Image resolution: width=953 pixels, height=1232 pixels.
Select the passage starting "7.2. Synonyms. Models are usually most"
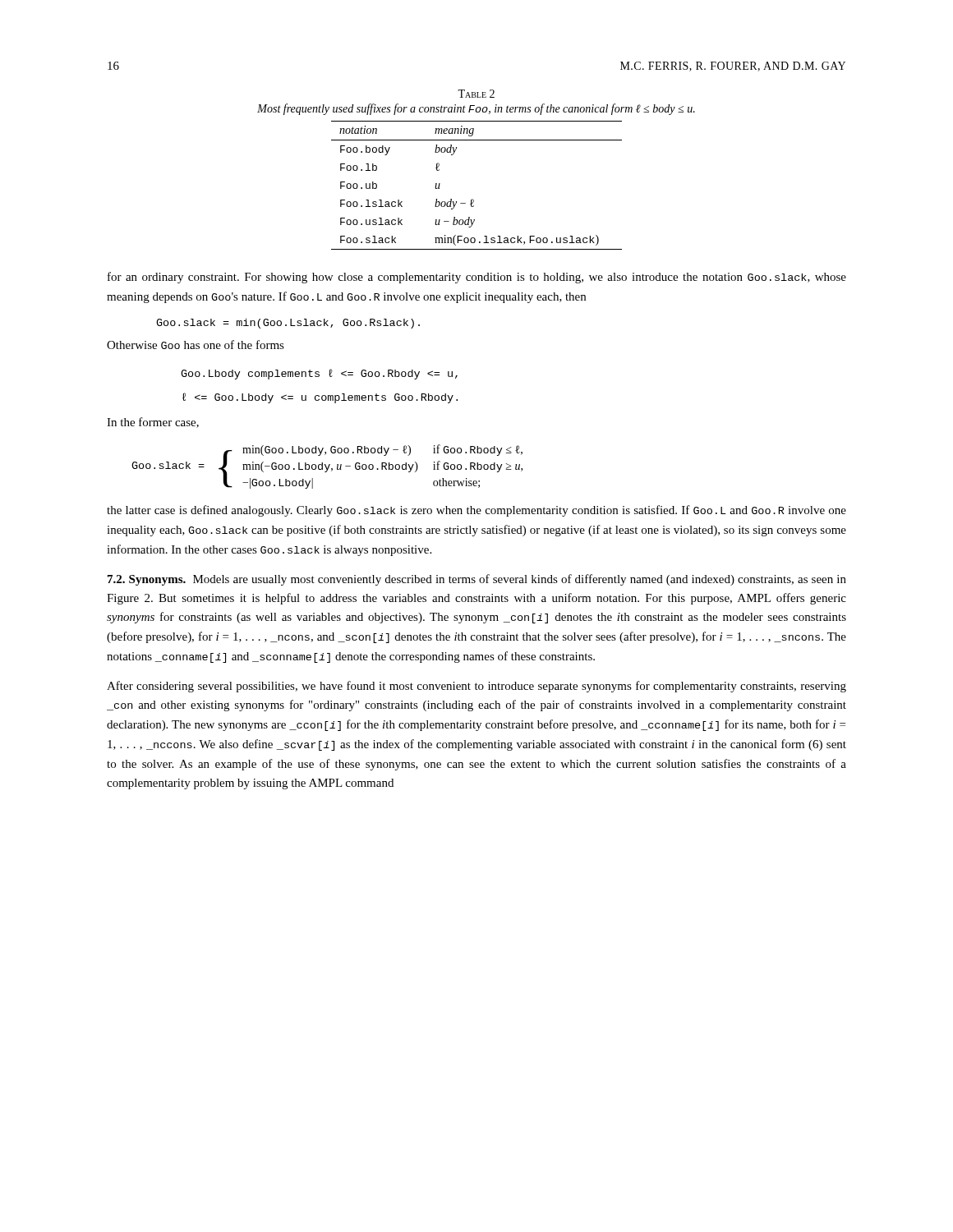[476, 618]
